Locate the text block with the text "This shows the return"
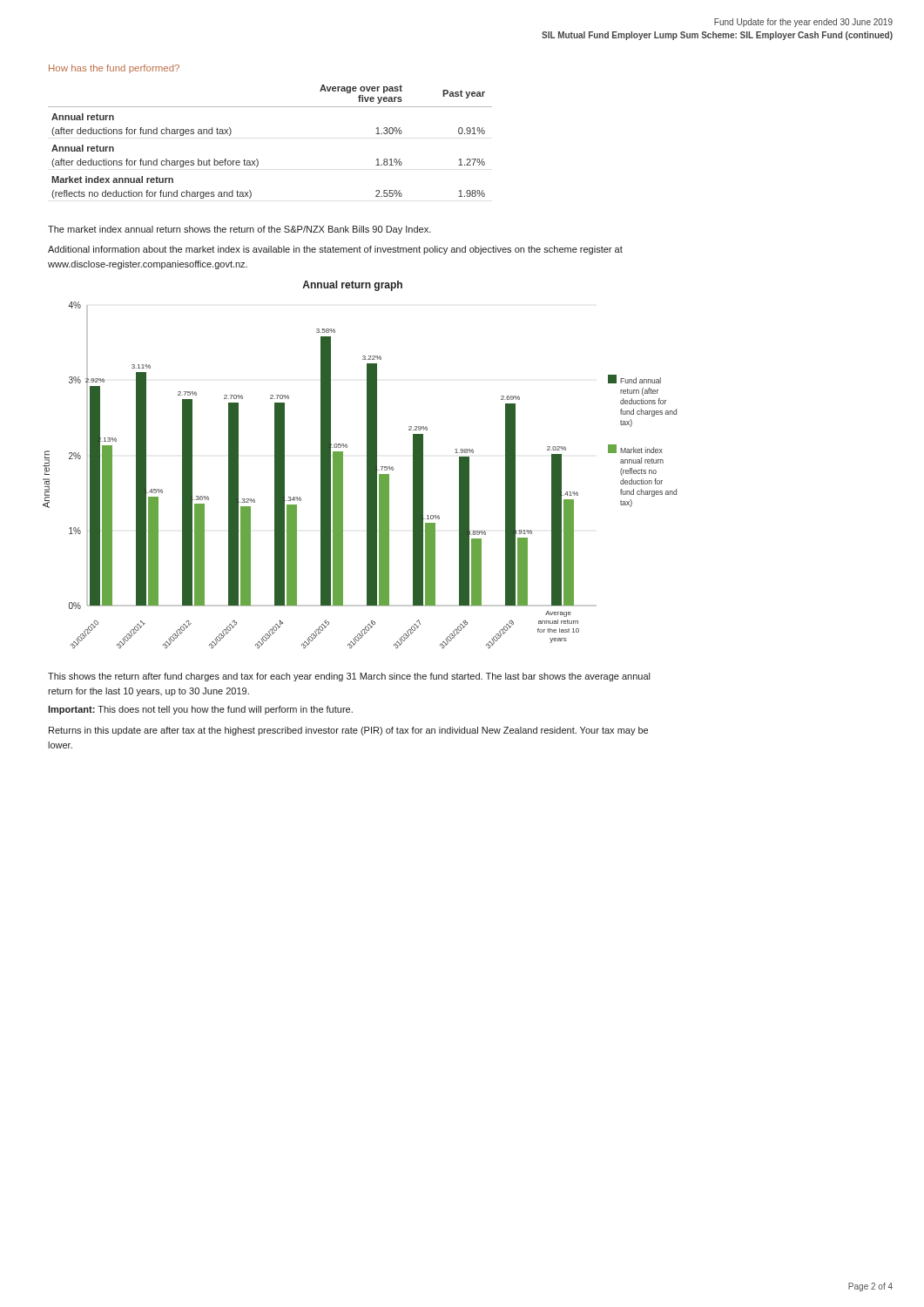924x1307 pixels. (x=349, y=683)
